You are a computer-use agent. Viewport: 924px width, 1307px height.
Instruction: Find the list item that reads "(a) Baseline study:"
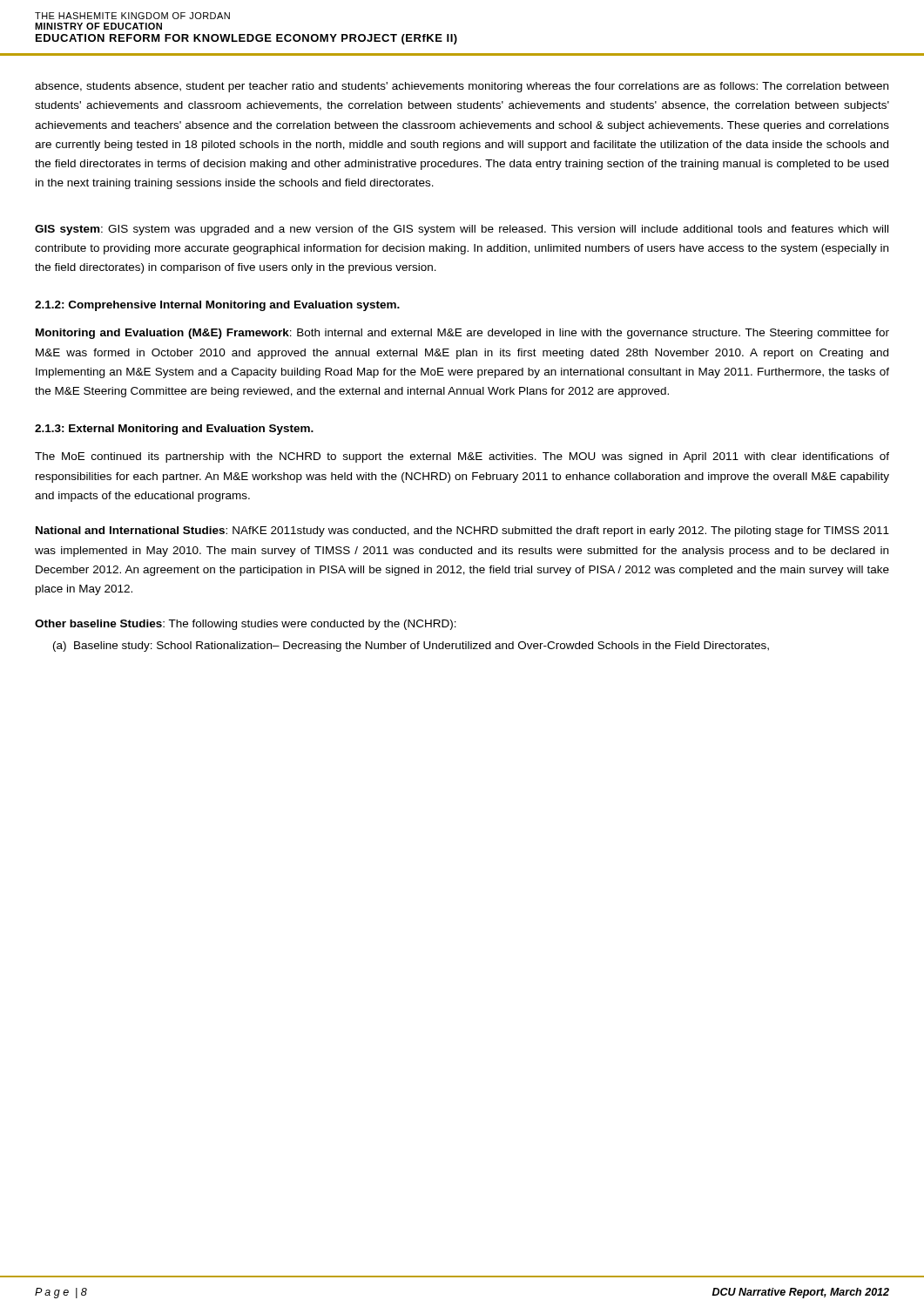411,645
